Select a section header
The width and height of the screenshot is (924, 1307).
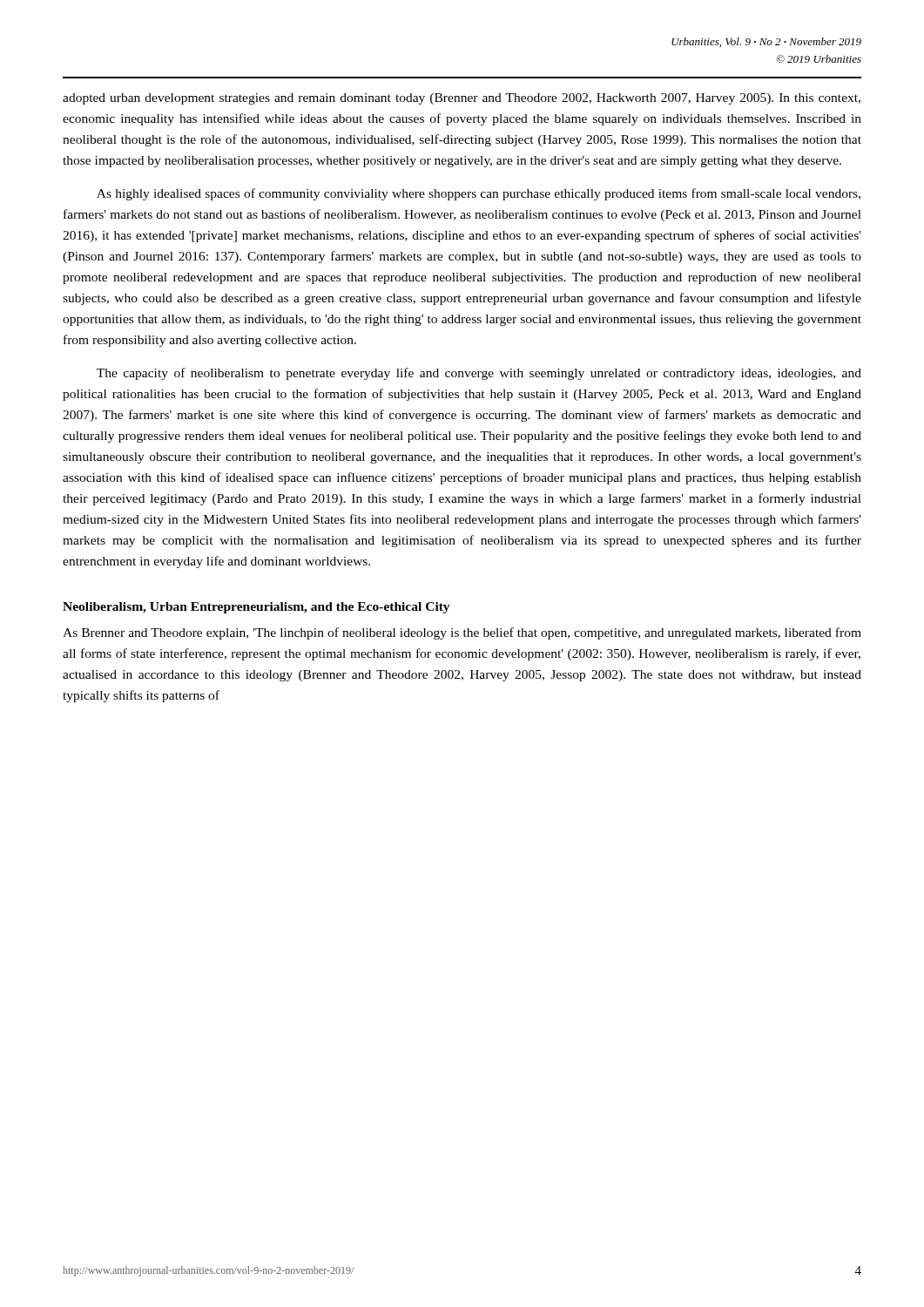pos(256,606)
